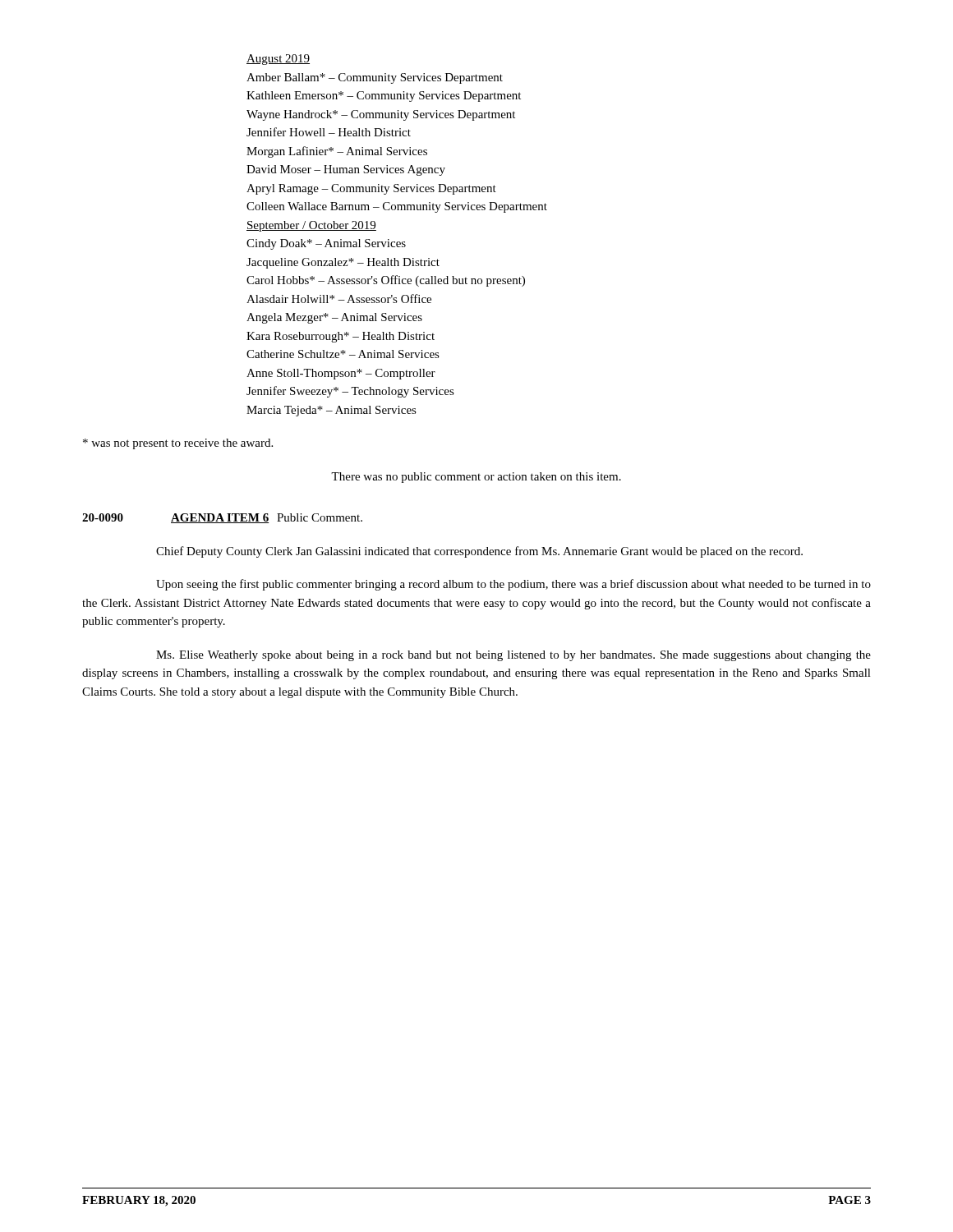
Task: Point to the region starting "Catherine Schultze* –"
Action: point(343,354)
